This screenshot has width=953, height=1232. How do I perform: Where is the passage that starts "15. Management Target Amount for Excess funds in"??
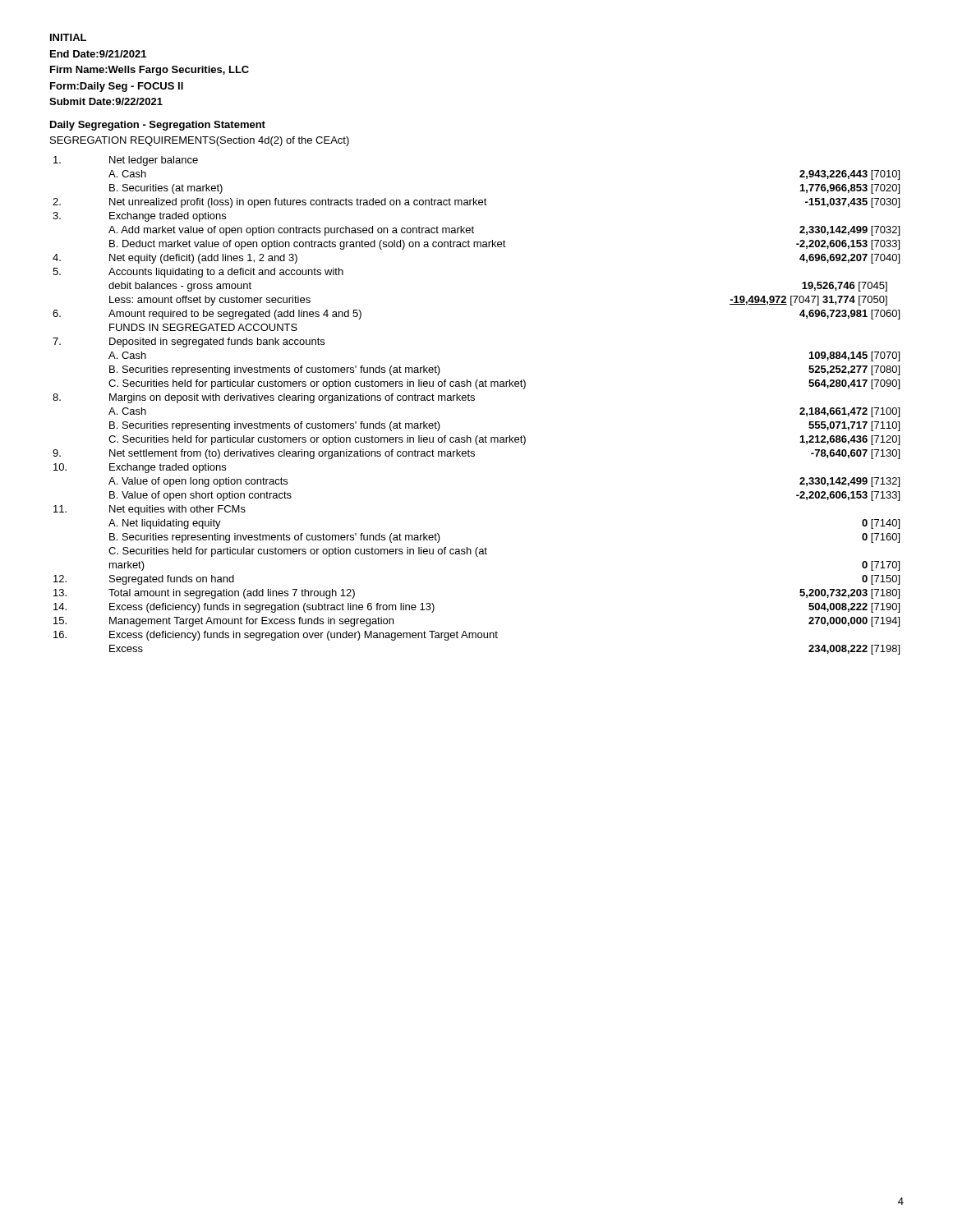(x=63, y=621)
